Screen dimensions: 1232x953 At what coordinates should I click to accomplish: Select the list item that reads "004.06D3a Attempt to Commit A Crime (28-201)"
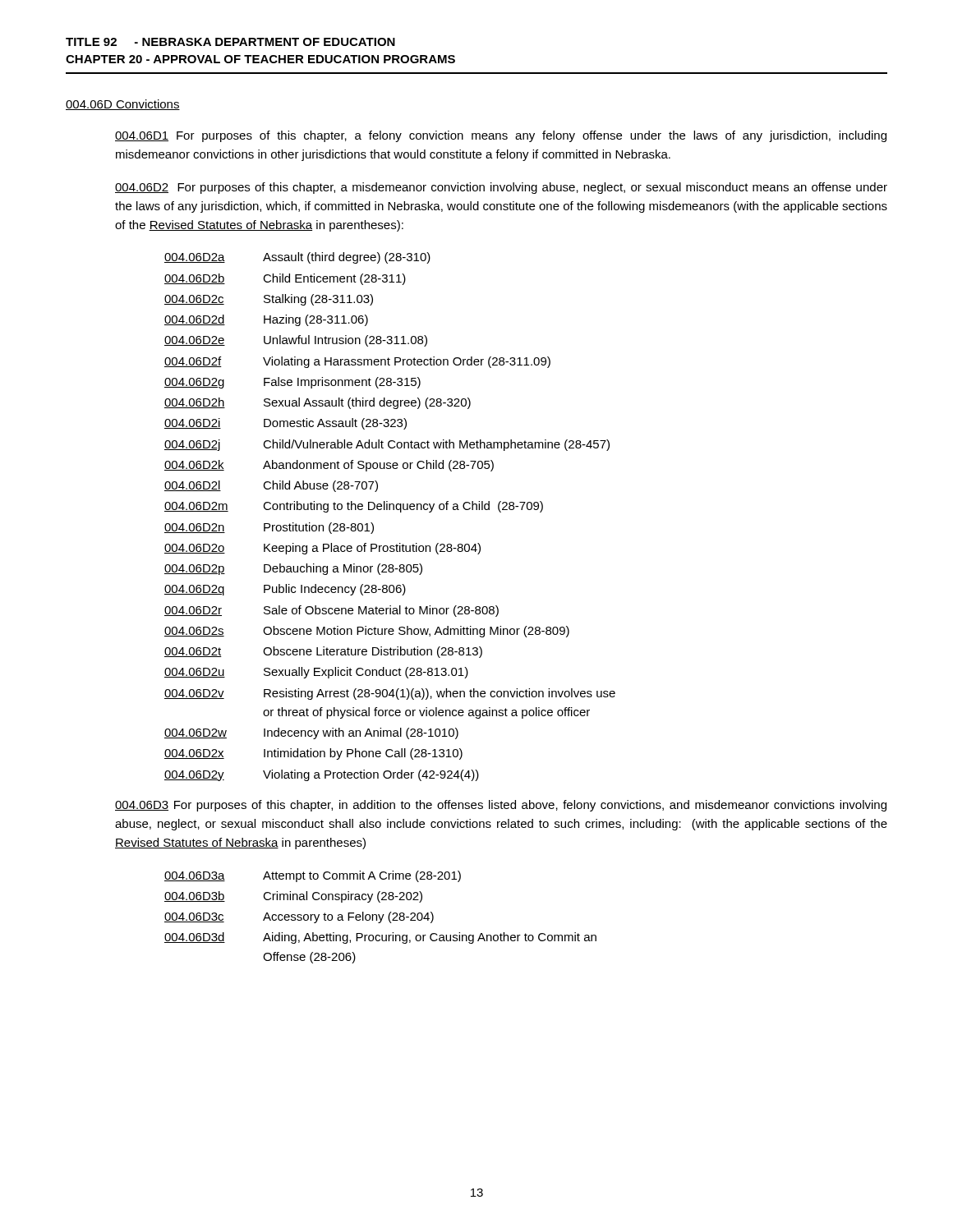[313, 876]
